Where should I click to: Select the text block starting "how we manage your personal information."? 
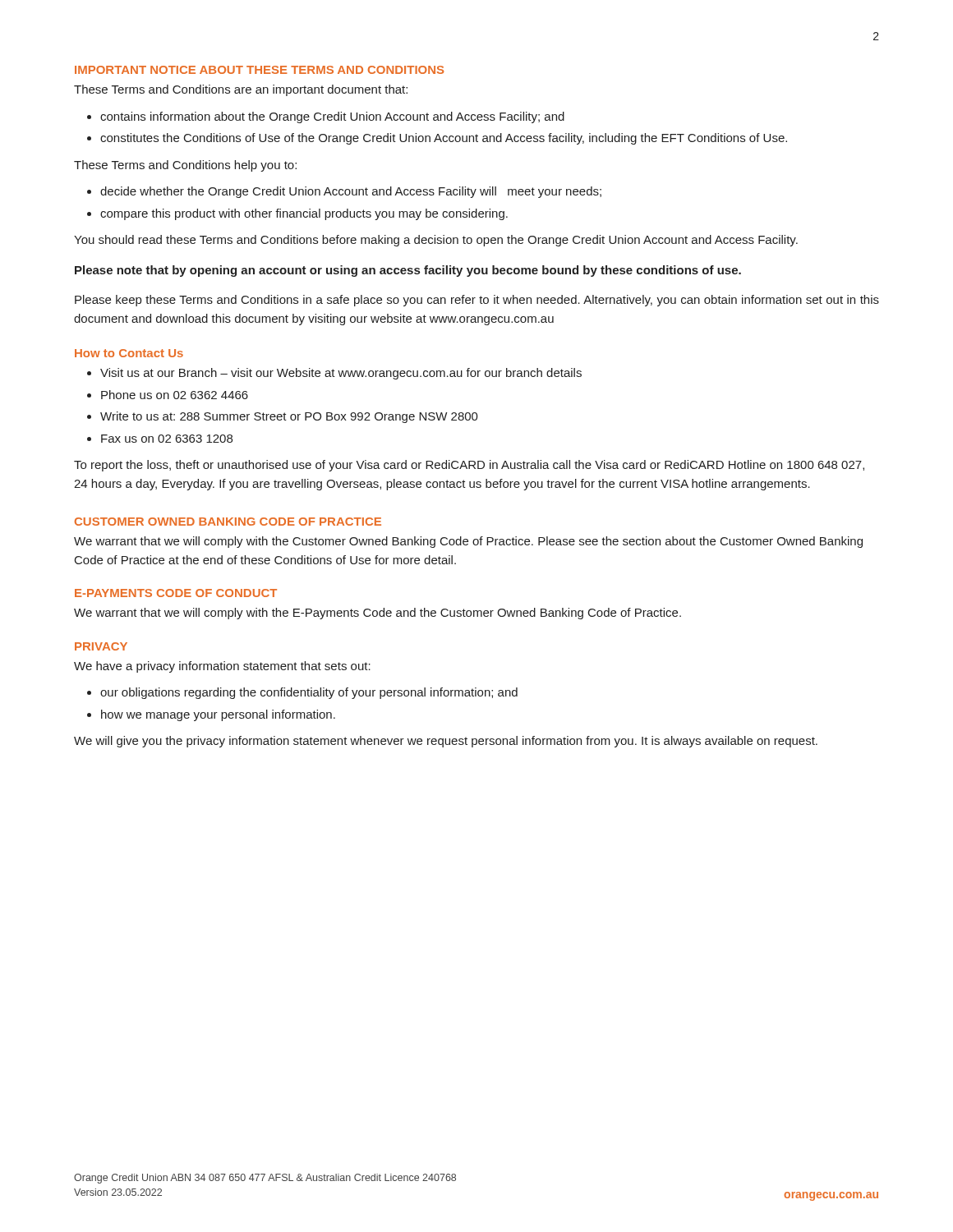pos(218,714)
